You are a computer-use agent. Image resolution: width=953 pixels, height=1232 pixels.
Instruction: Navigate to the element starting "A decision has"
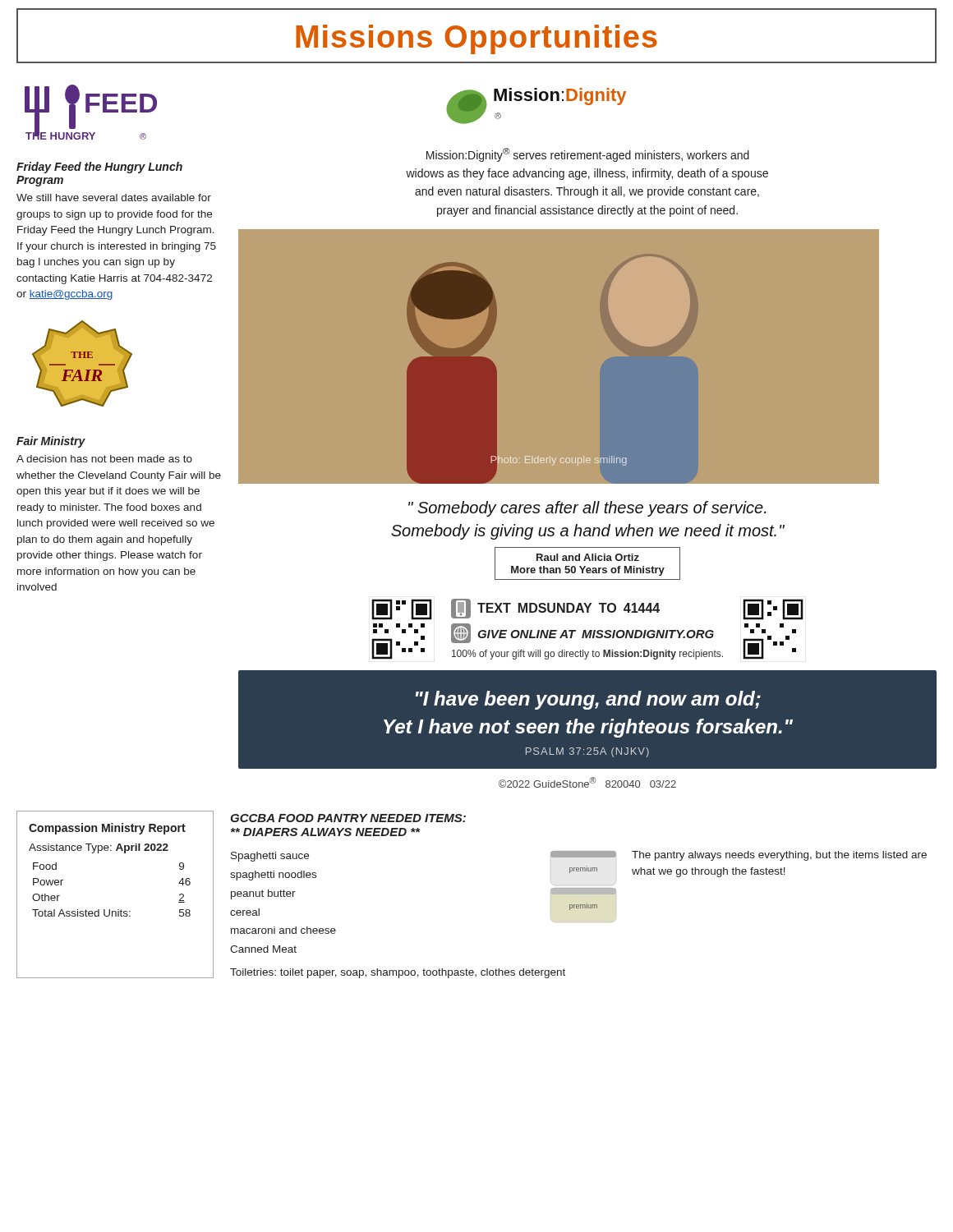pyautogui.click(x=120, y=523)
